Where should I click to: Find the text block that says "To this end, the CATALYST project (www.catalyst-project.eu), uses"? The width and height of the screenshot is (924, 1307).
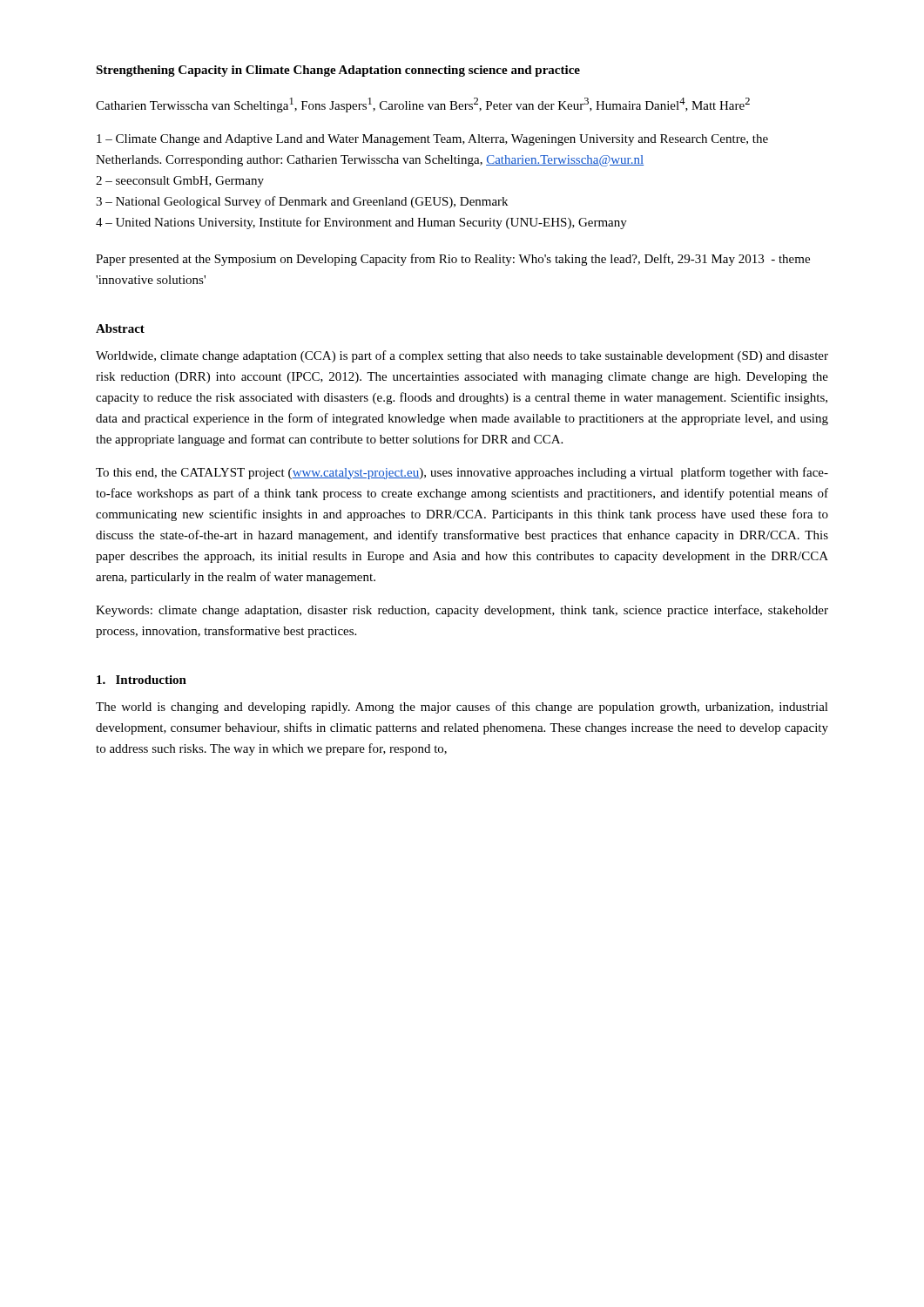click(462, 524)
